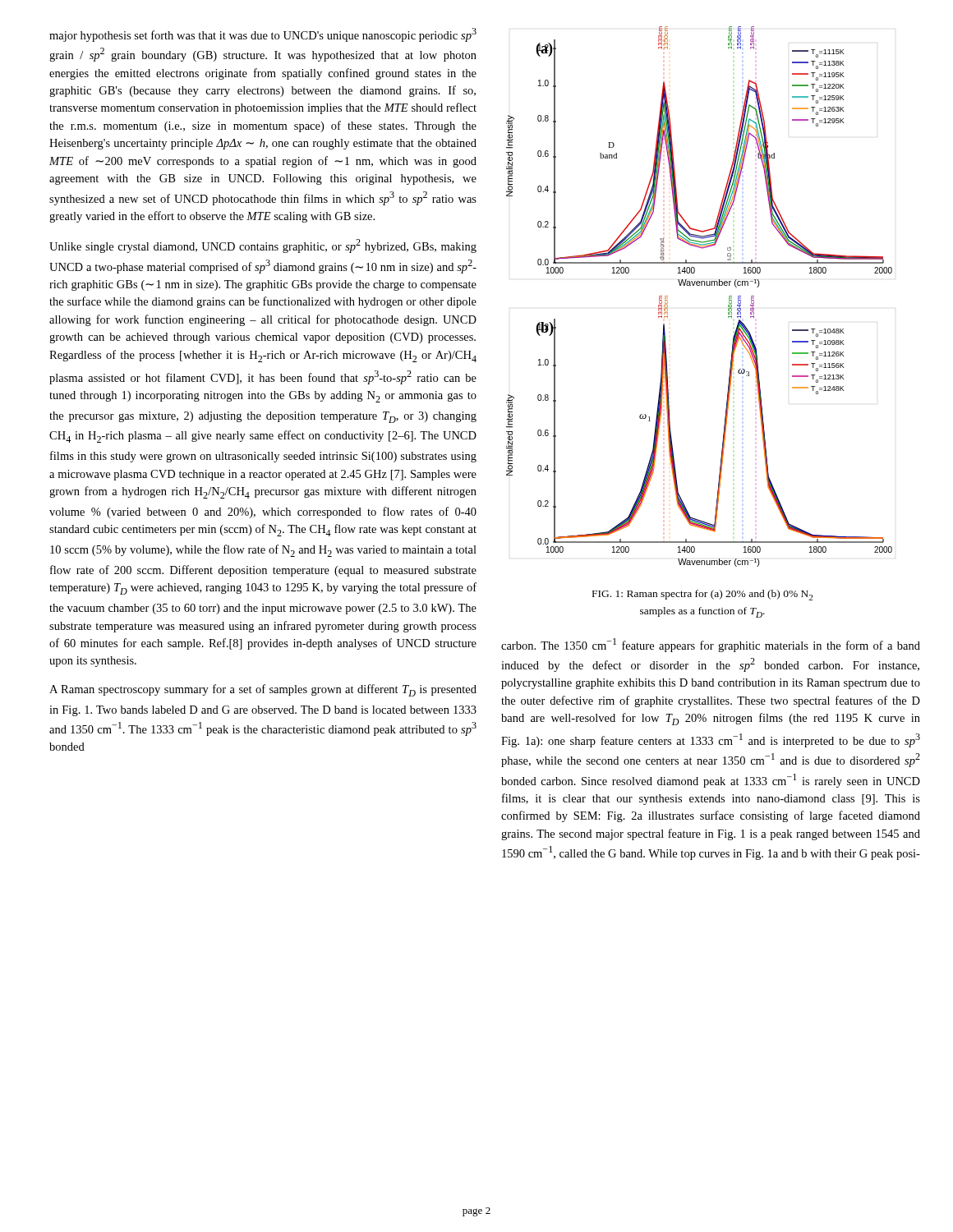Image resolution: width=953 pixels, height=1232 pixels.
Task: Navigate to the text starting "carbon. The 1350"
Action: pyautogui.click(x=711, y=748)
